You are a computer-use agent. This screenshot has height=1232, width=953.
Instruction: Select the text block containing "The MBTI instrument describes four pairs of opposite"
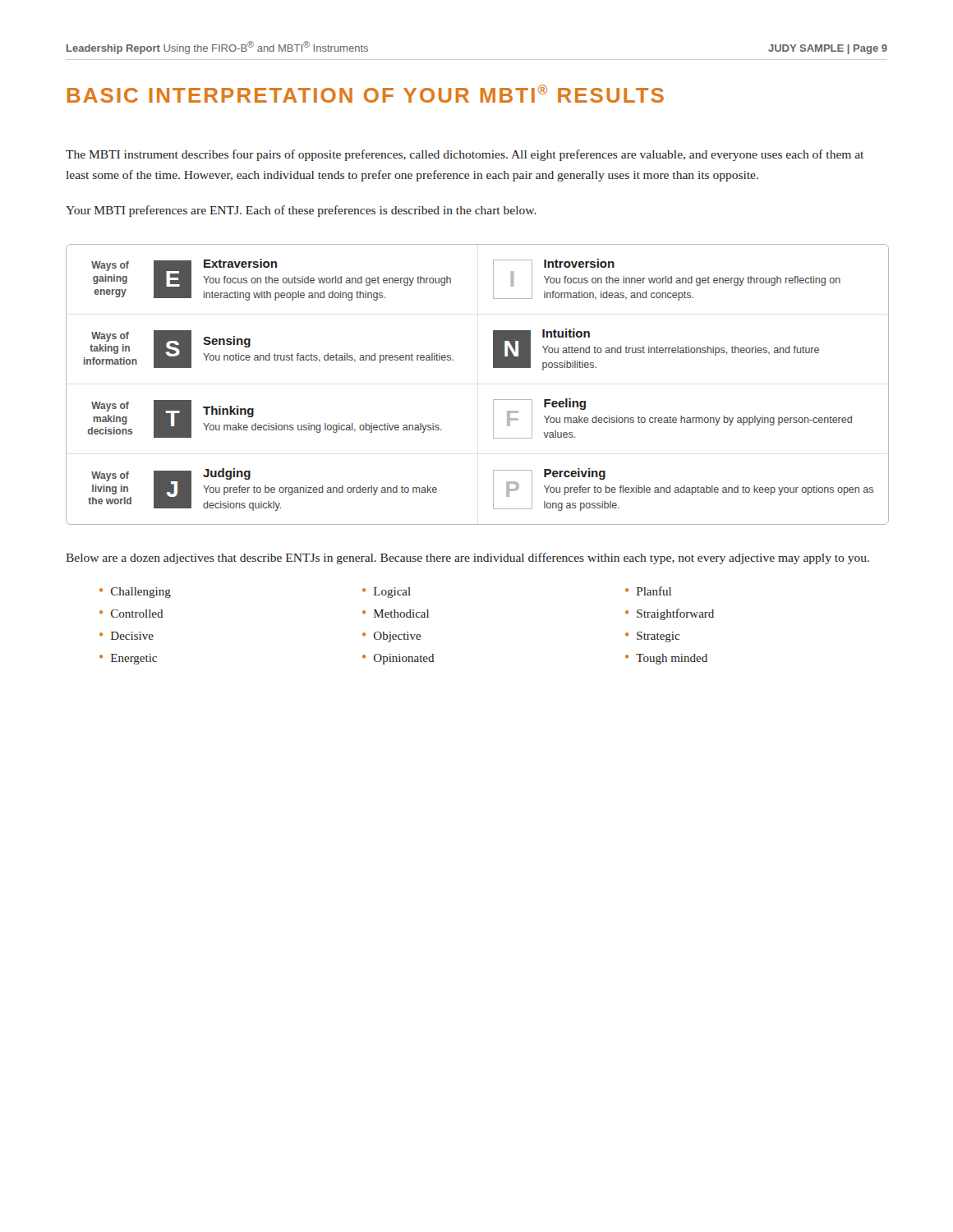coord(465,164)
